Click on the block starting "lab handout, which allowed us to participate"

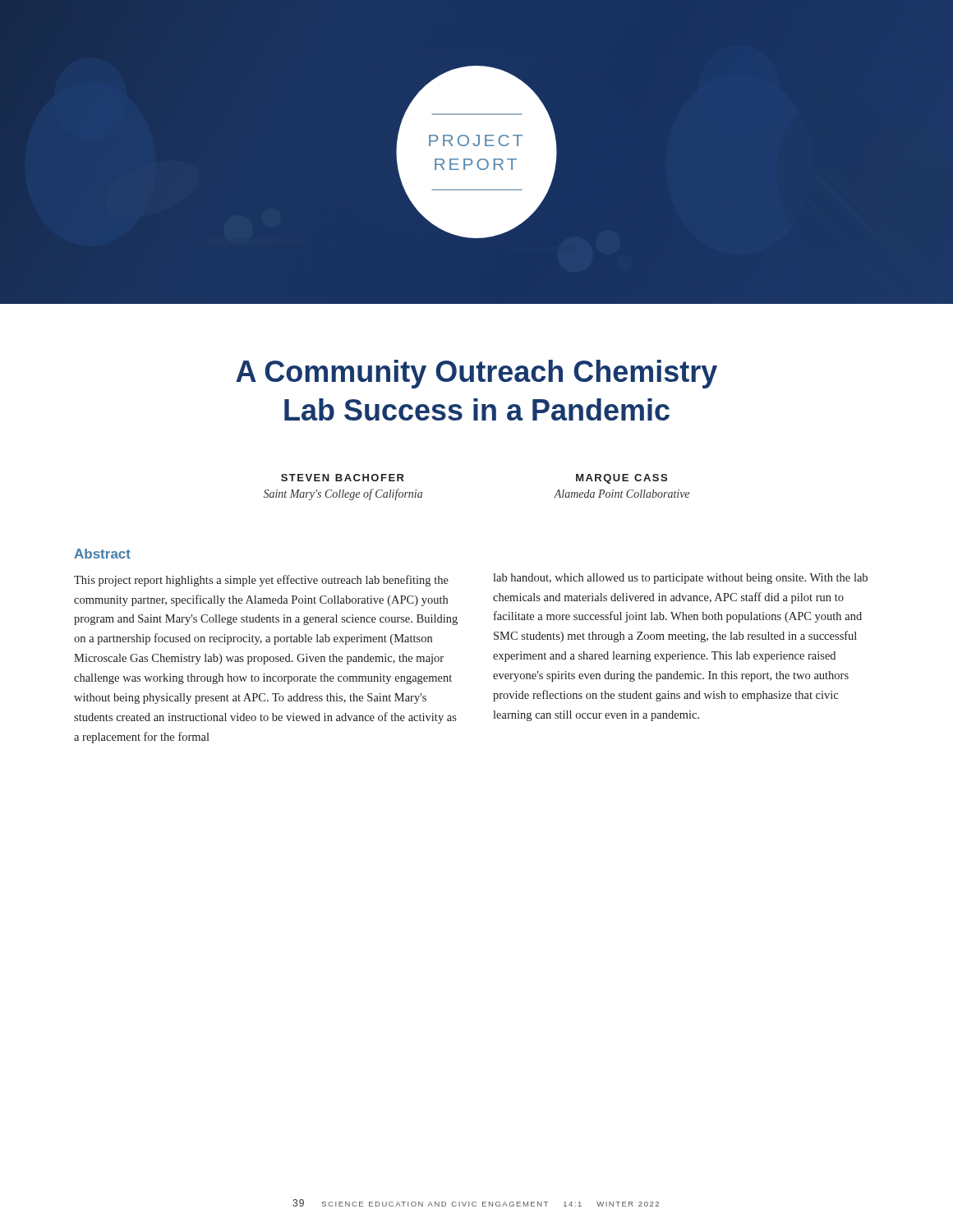click(x=680, y=646)
